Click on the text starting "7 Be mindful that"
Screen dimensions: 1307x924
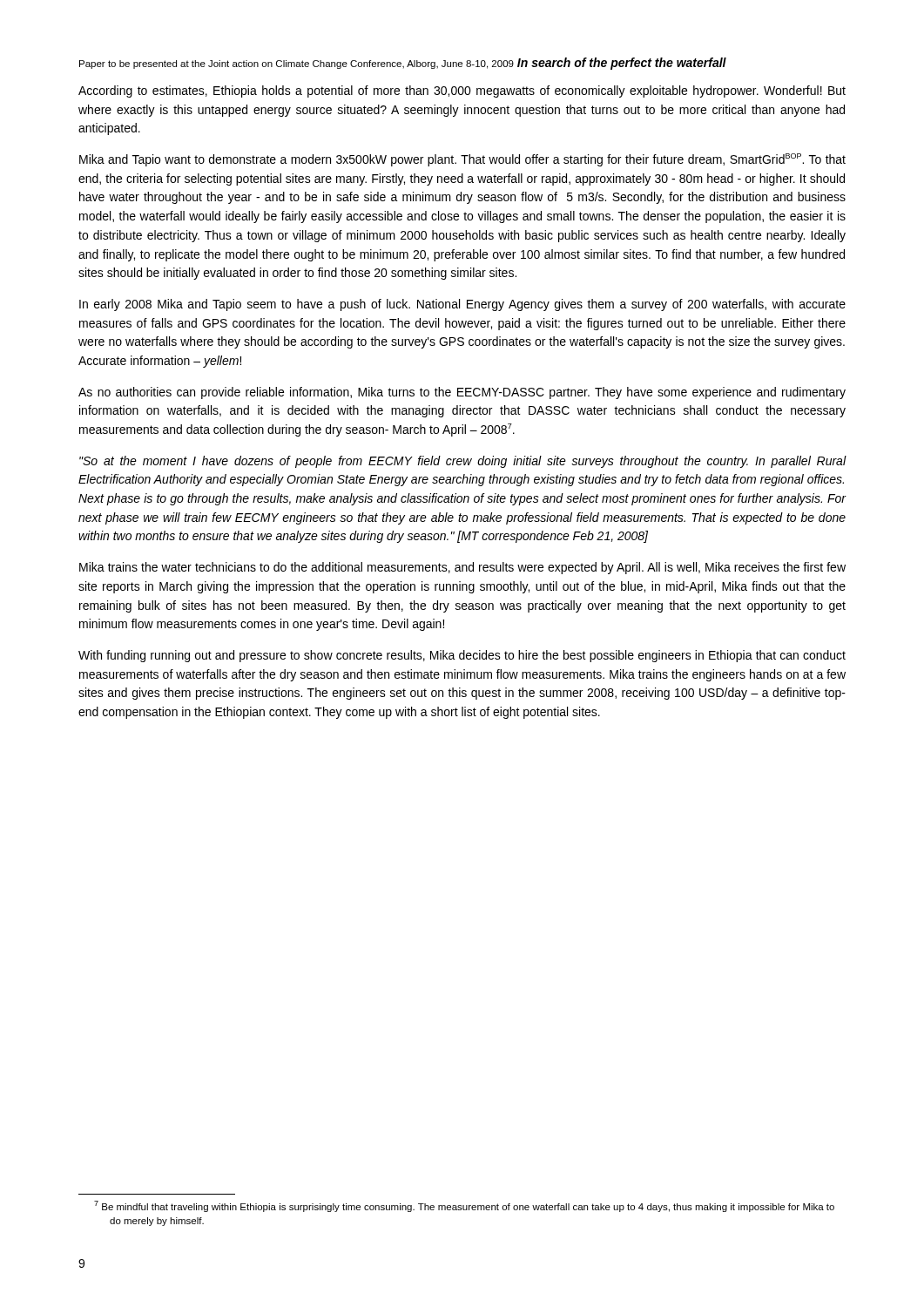464,1213
